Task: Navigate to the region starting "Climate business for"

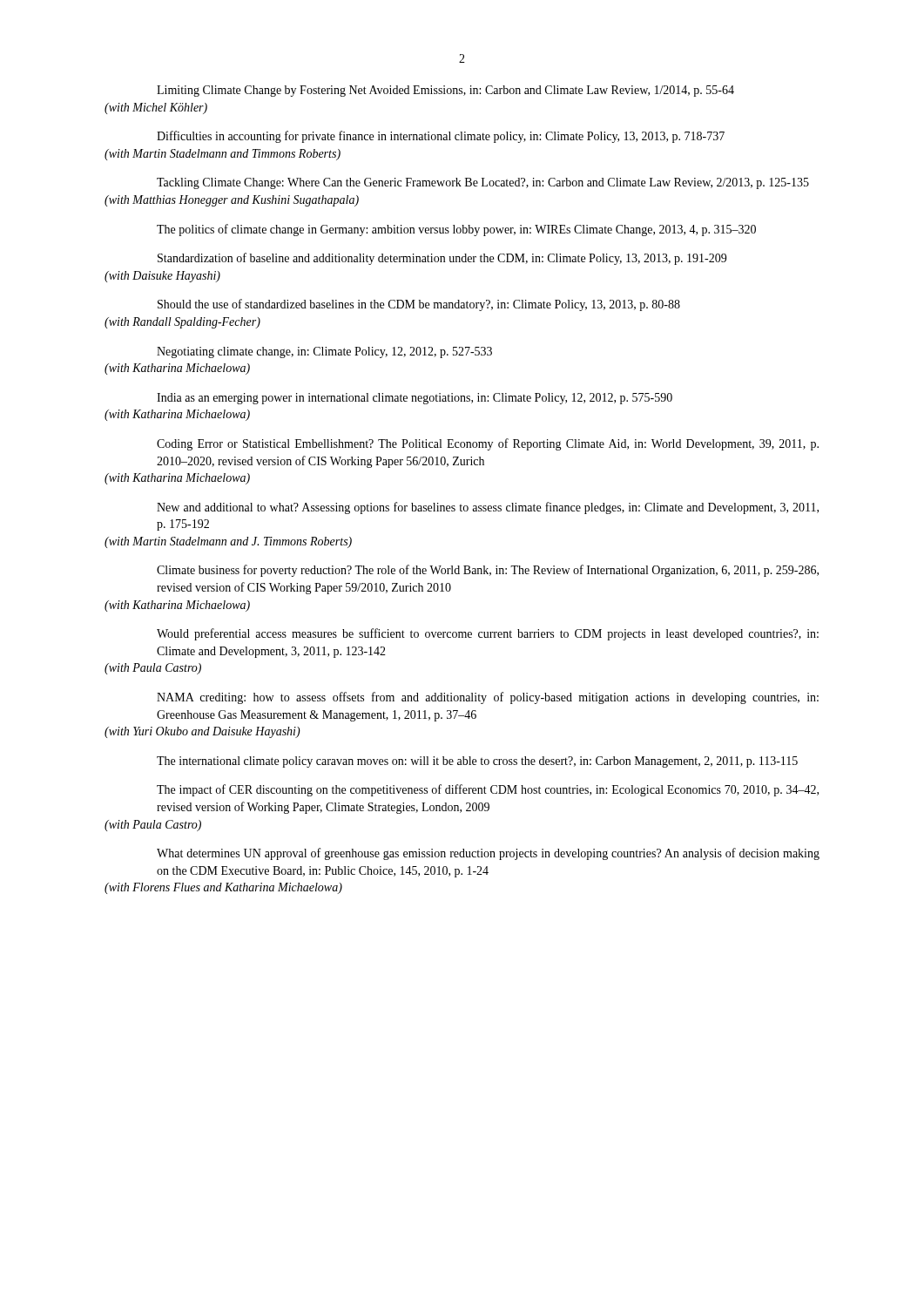Action: [x=462, y=588]
